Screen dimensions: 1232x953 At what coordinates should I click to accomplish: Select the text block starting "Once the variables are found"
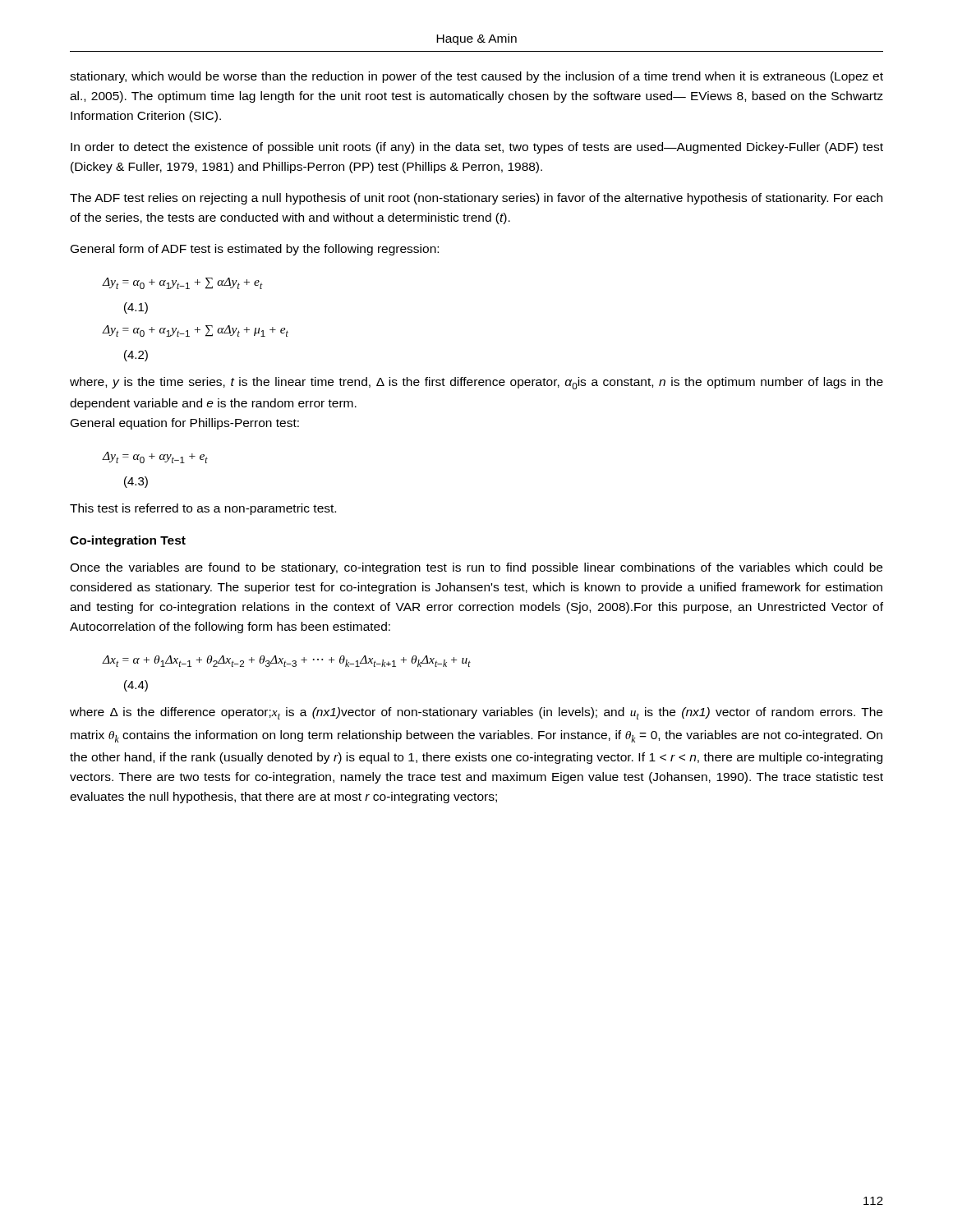(x=476, y=597)
